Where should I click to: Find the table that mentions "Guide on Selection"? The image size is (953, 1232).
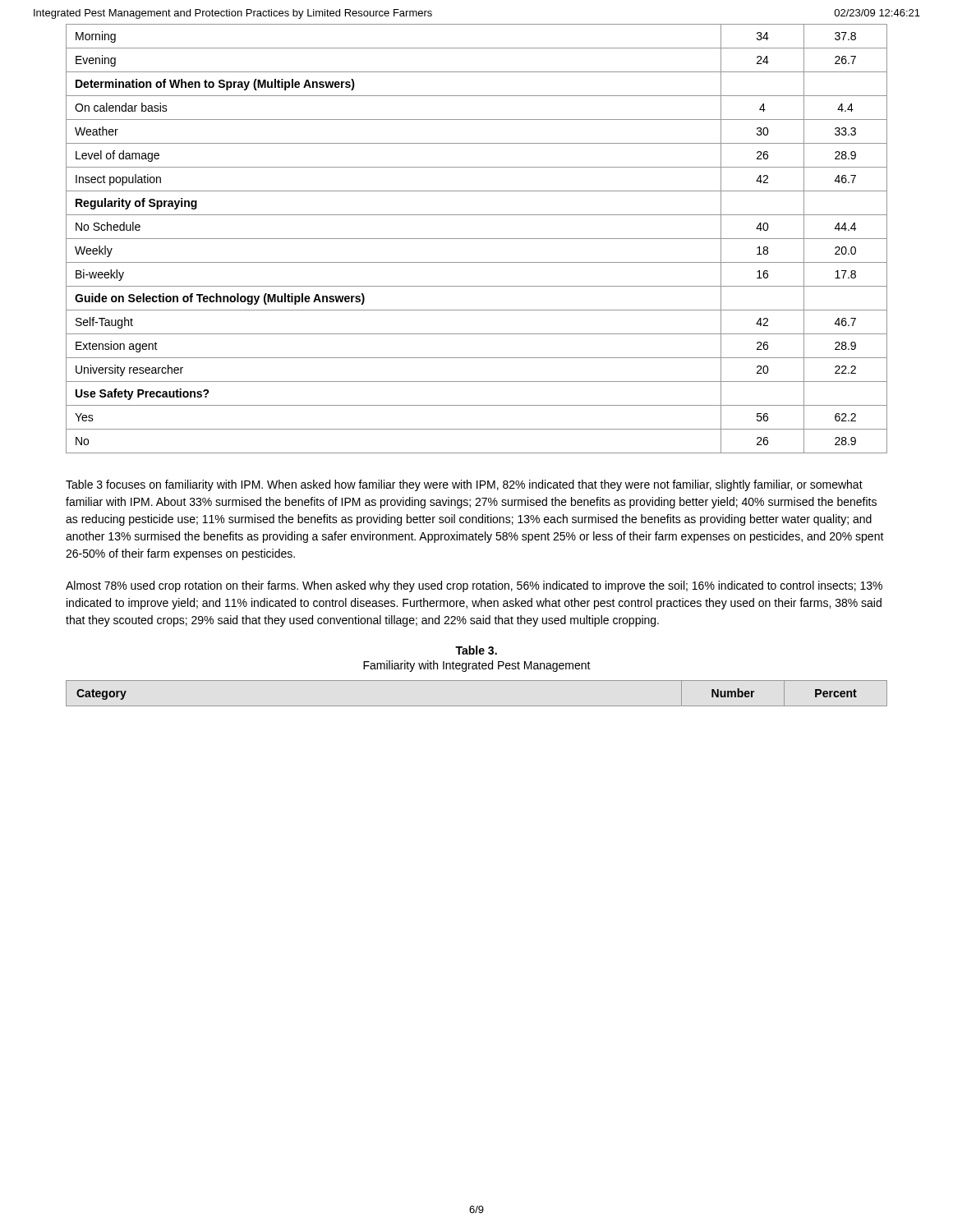pyautogui.click(x=476, y=239)
